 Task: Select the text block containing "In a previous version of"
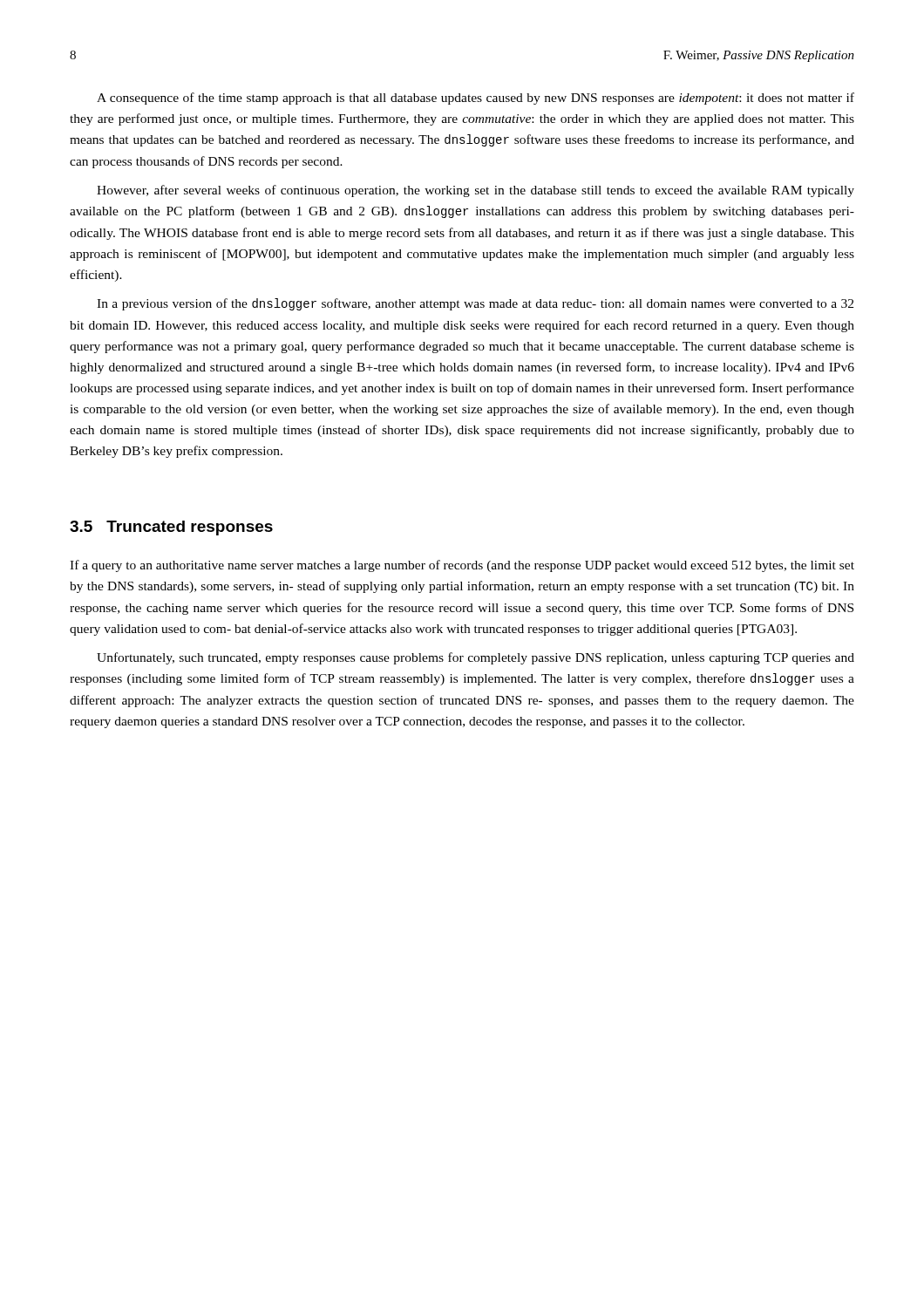462,377
